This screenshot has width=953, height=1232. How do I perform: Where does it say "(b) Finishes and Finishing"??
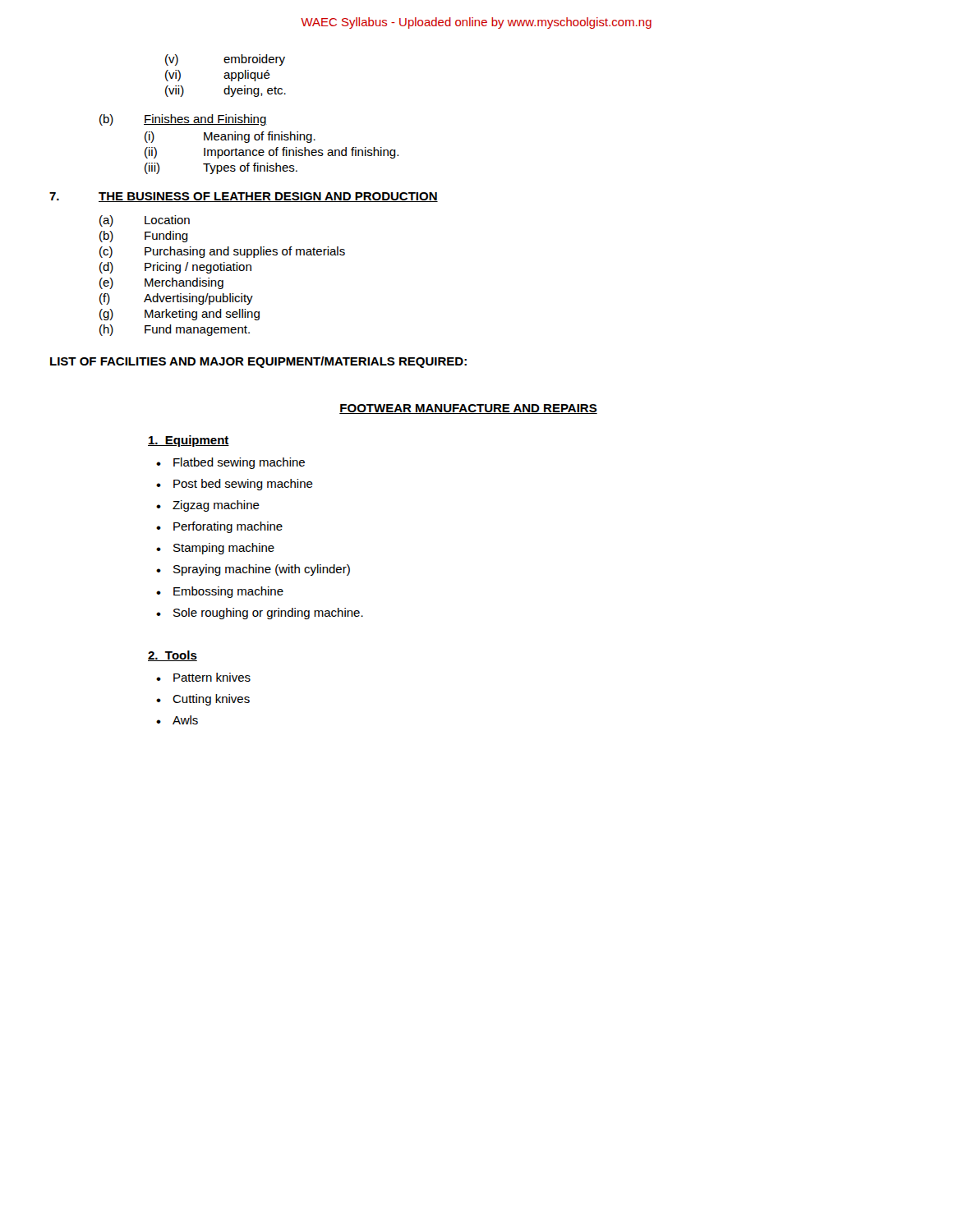(182, 119)
